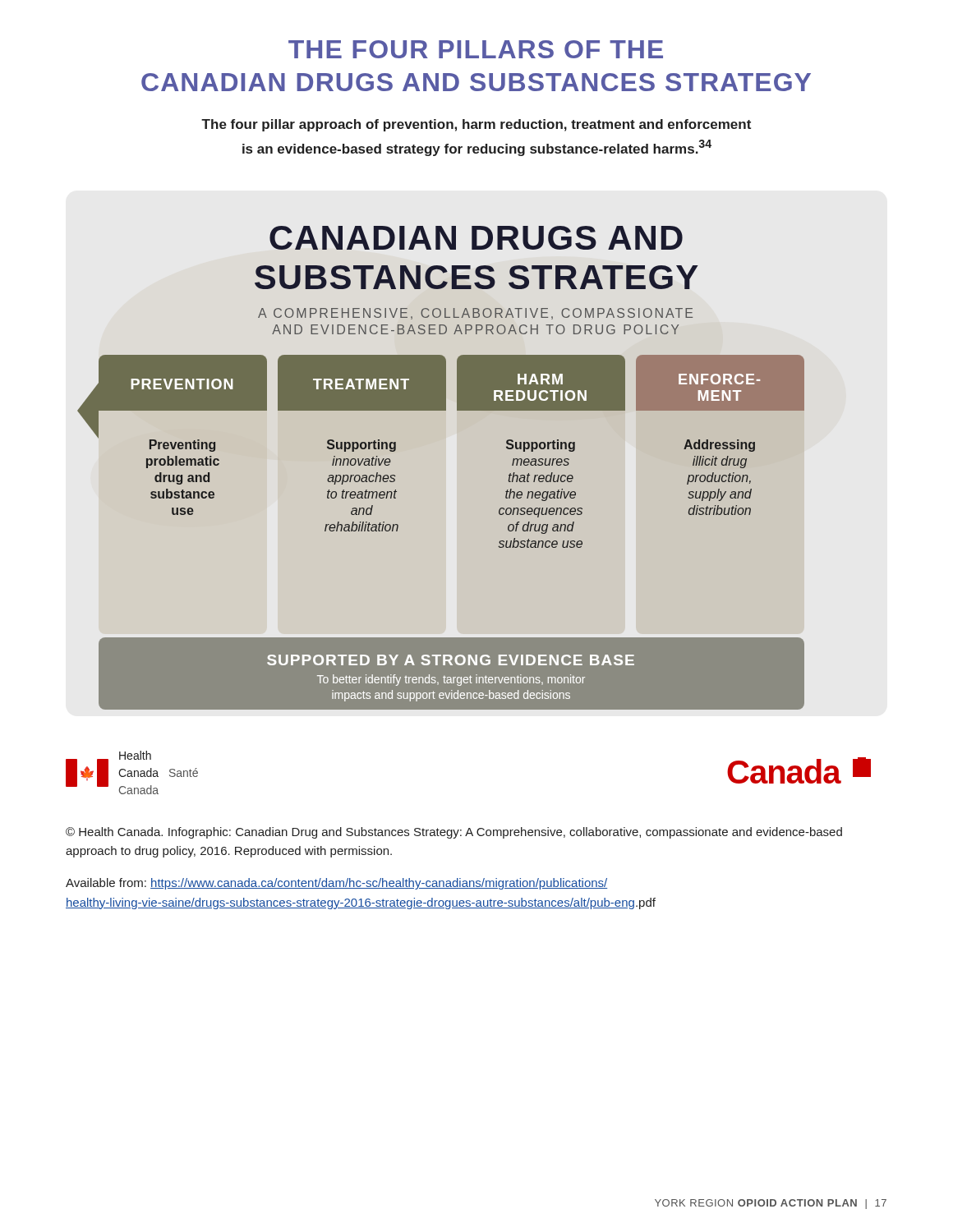The height and width of the screenshot is (1232, 953).
Task: Select the block starting "© Health Canada. Infographic: Canadian"
Action: click(454, 841)
